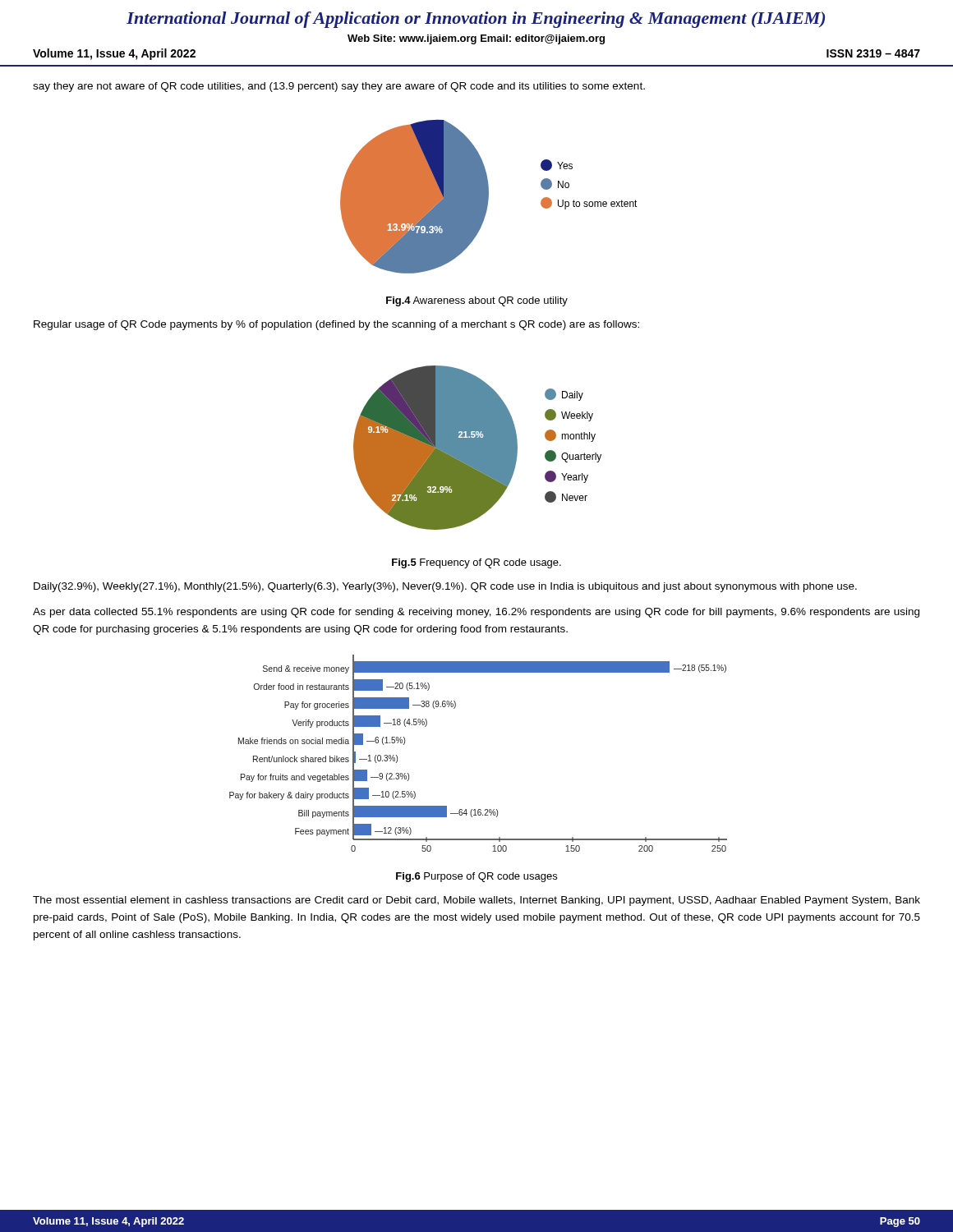Viewport: 953px width, 1232px height.
Task: Select the passage starting "Daily(32.9%), Weekly(27.1%), Monthly(21.5%), Quarterly(6.3), Yearly(3%), Never(9.1%)."
Action: (x=445, y=586)
